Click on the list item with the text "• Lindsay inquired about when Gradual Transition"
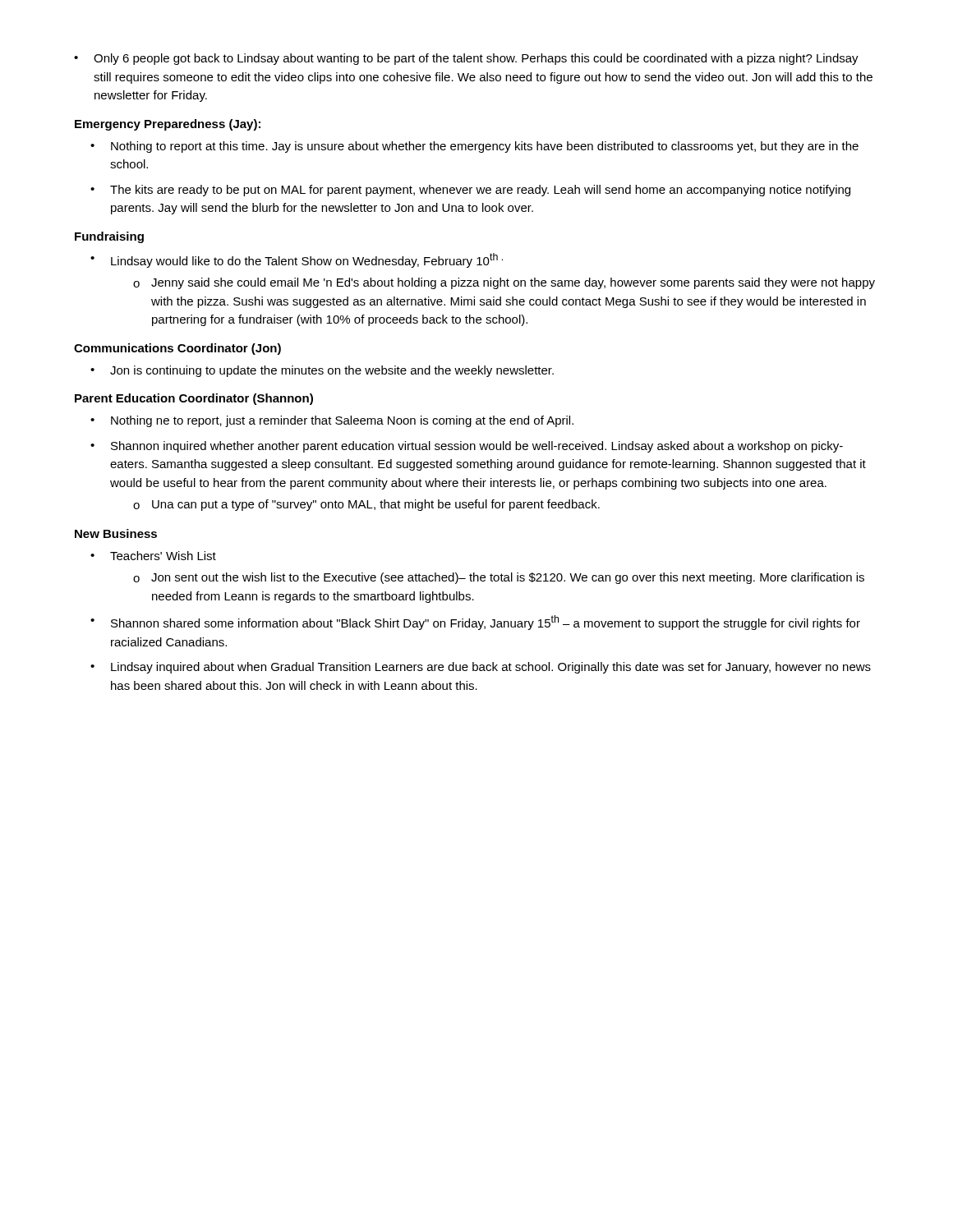The height and width of the screenshot is (1232, 953). (485, 676)
